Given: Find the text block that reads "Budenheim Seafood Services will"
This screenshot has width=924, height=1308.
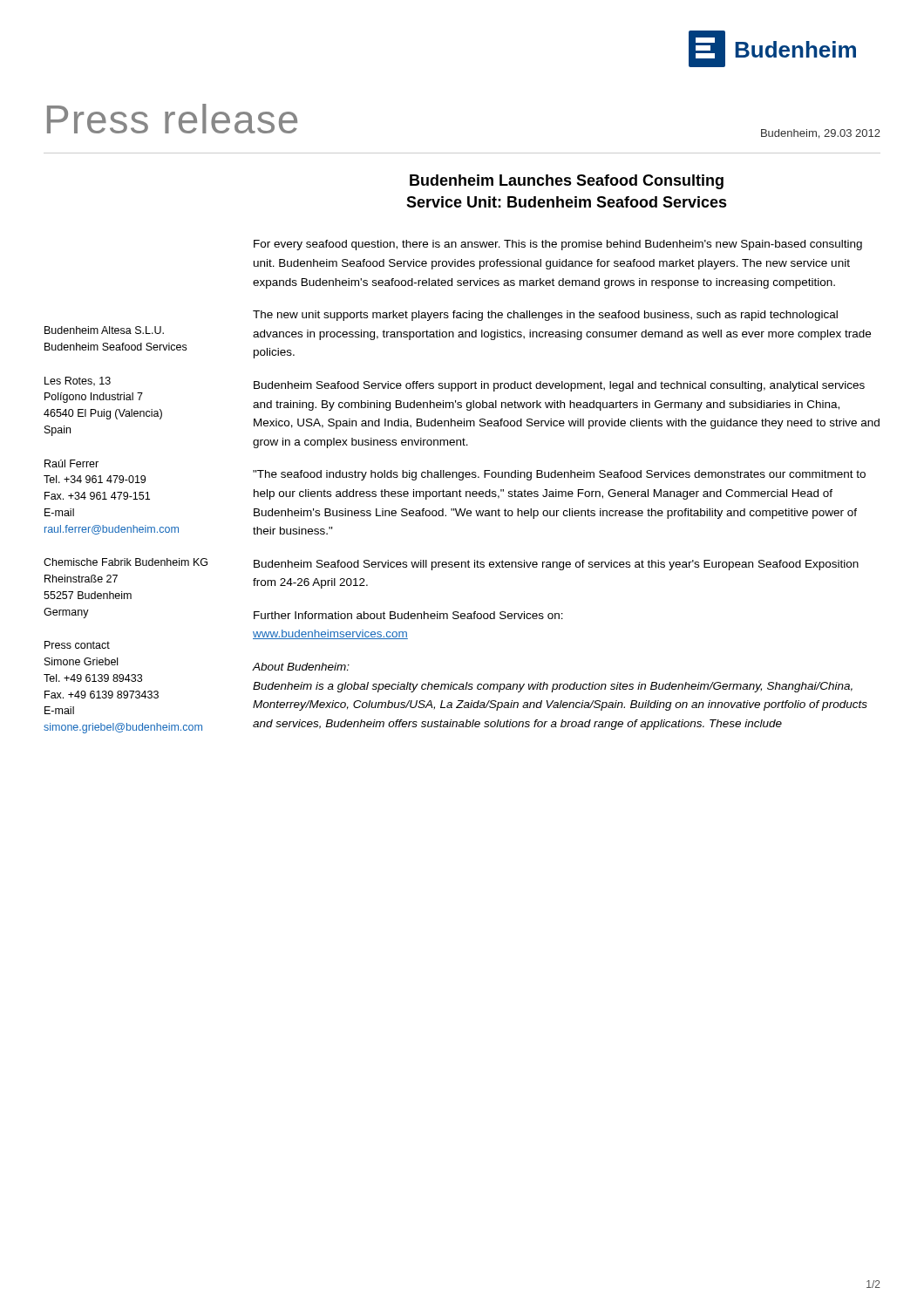Looking at the screenshot, I should (556, 573).
